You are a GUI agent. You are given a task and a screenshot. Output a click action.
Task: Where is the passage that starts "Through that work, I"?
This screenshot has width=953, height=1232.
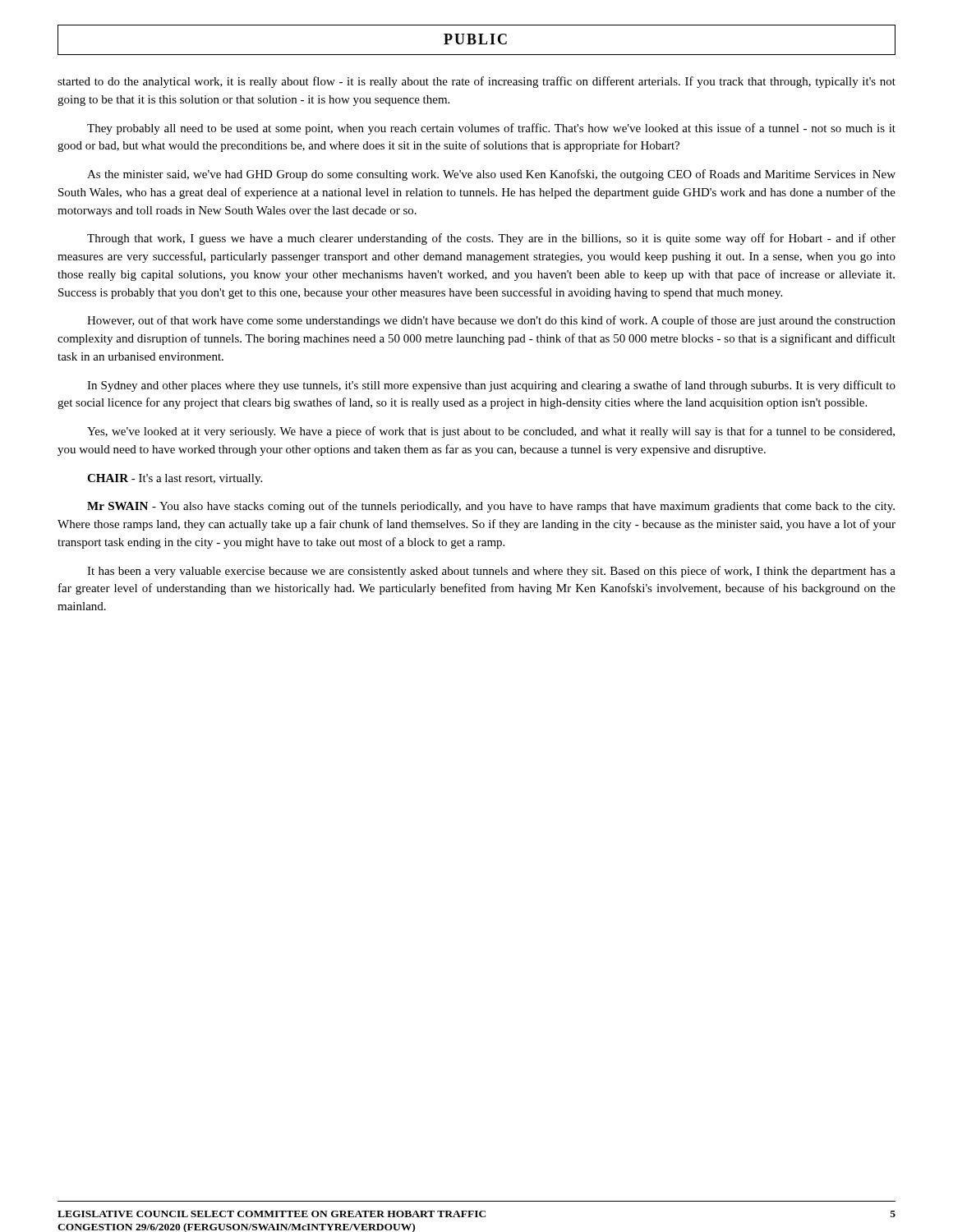[476, 265]
